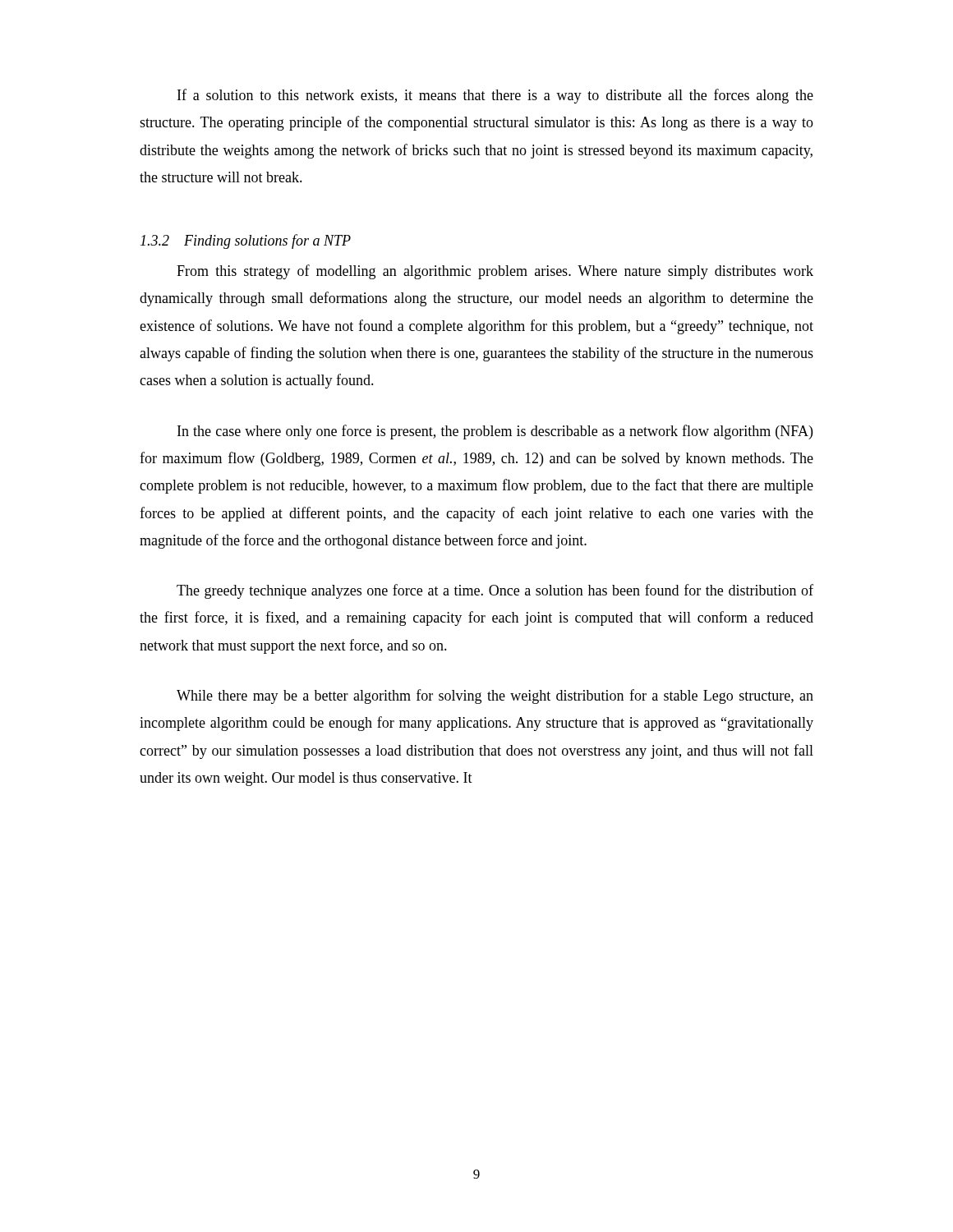Point to the block beginning "In the case where only"
Screen dimensions: 1232x953
coord(476,486)
